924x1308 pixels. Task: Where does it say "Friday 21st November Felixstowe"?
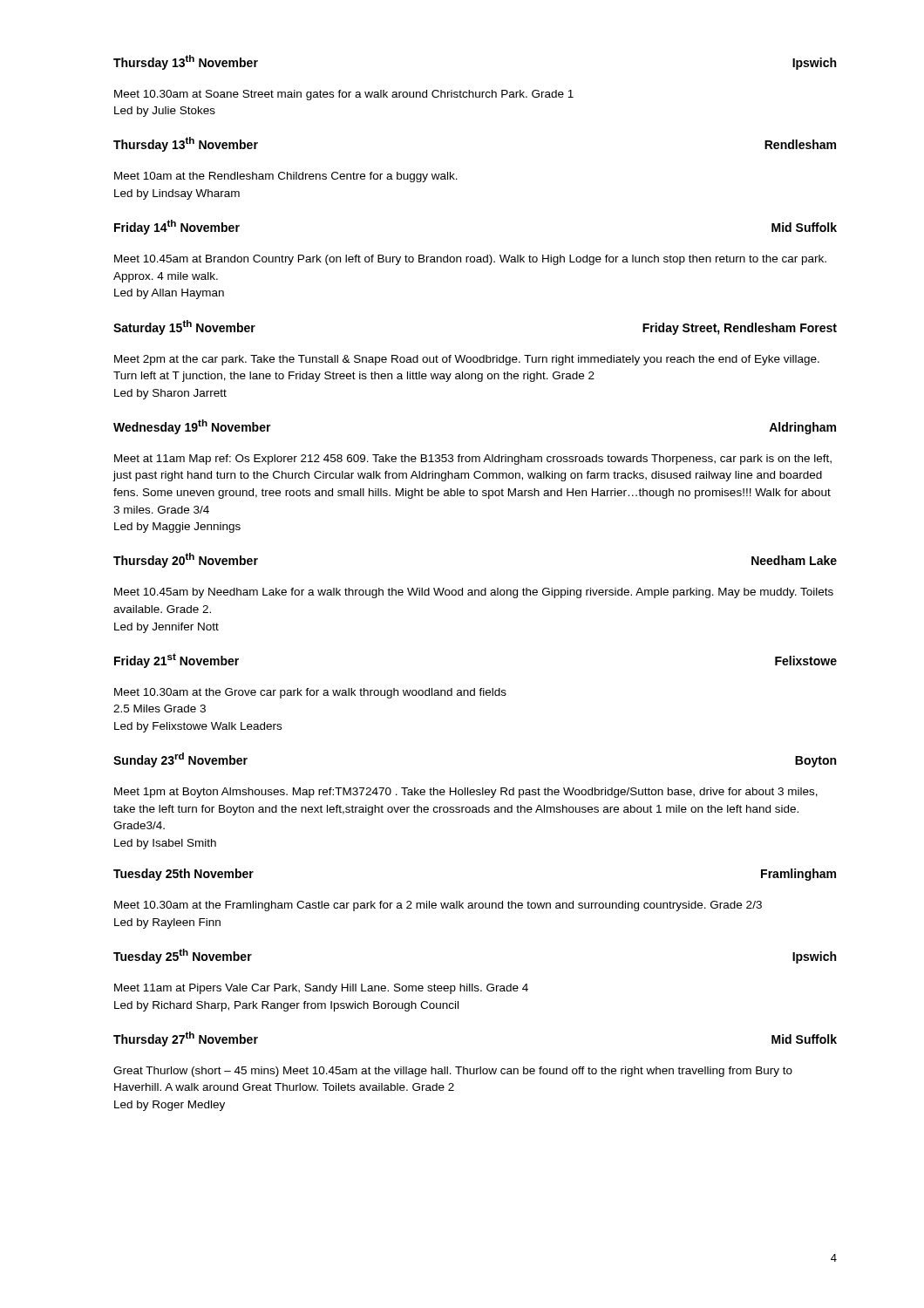171,660
